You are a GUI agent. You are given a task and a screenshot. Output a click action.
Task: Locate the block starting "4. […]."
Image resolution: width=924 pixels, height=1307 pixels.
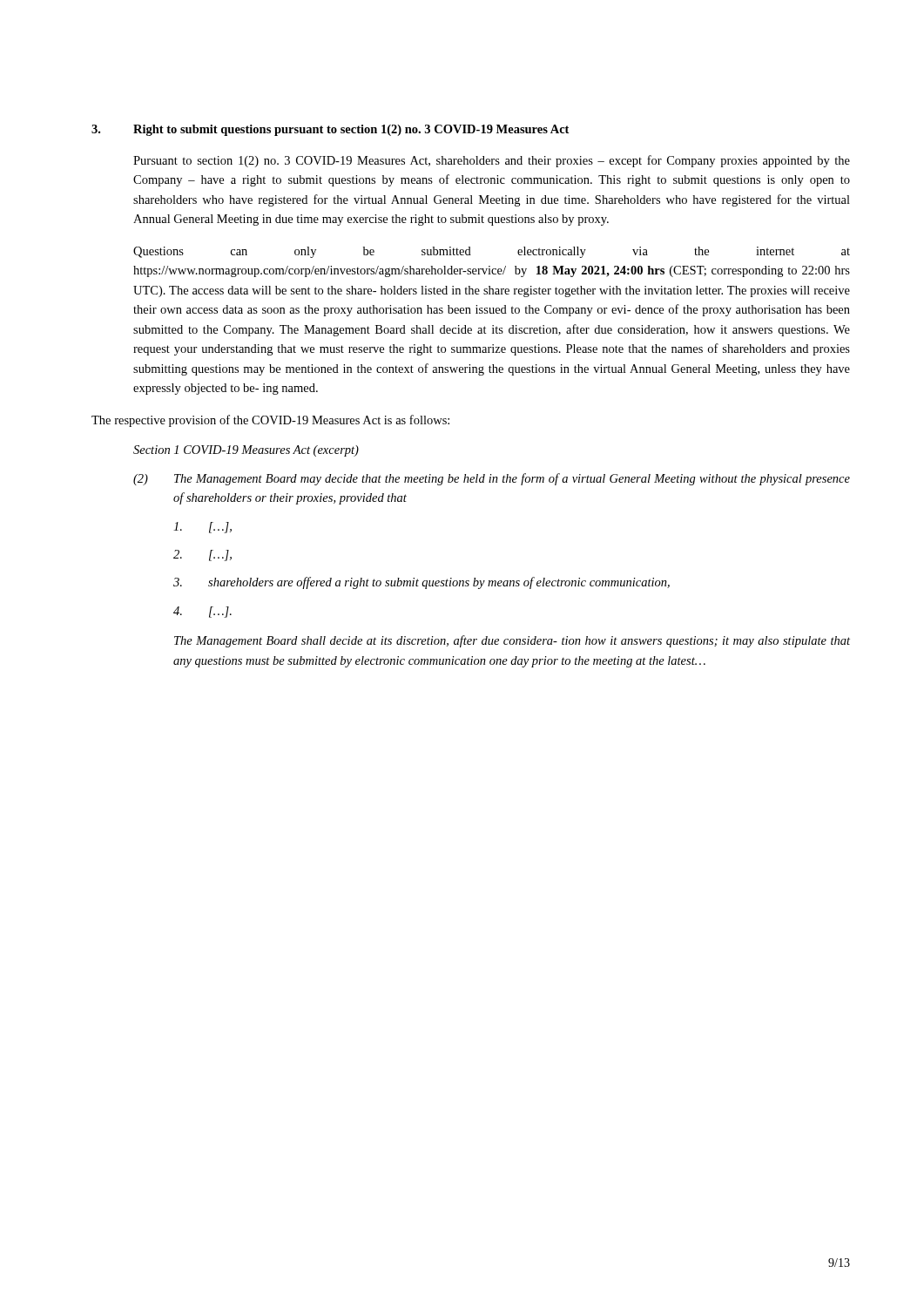point(227,612)
